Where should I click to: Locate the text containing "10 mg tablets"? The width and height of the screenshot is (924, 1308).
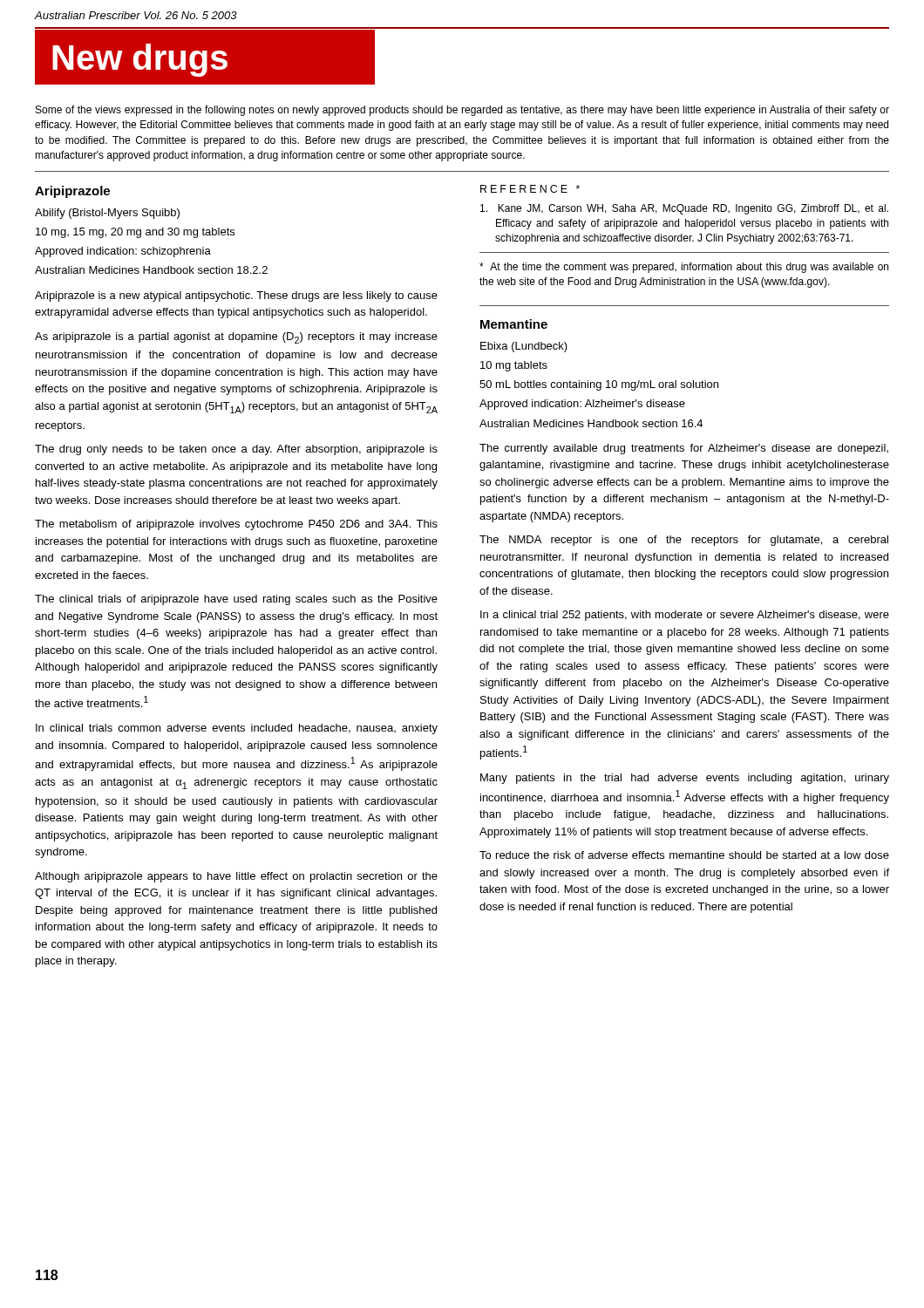[513, 365]
